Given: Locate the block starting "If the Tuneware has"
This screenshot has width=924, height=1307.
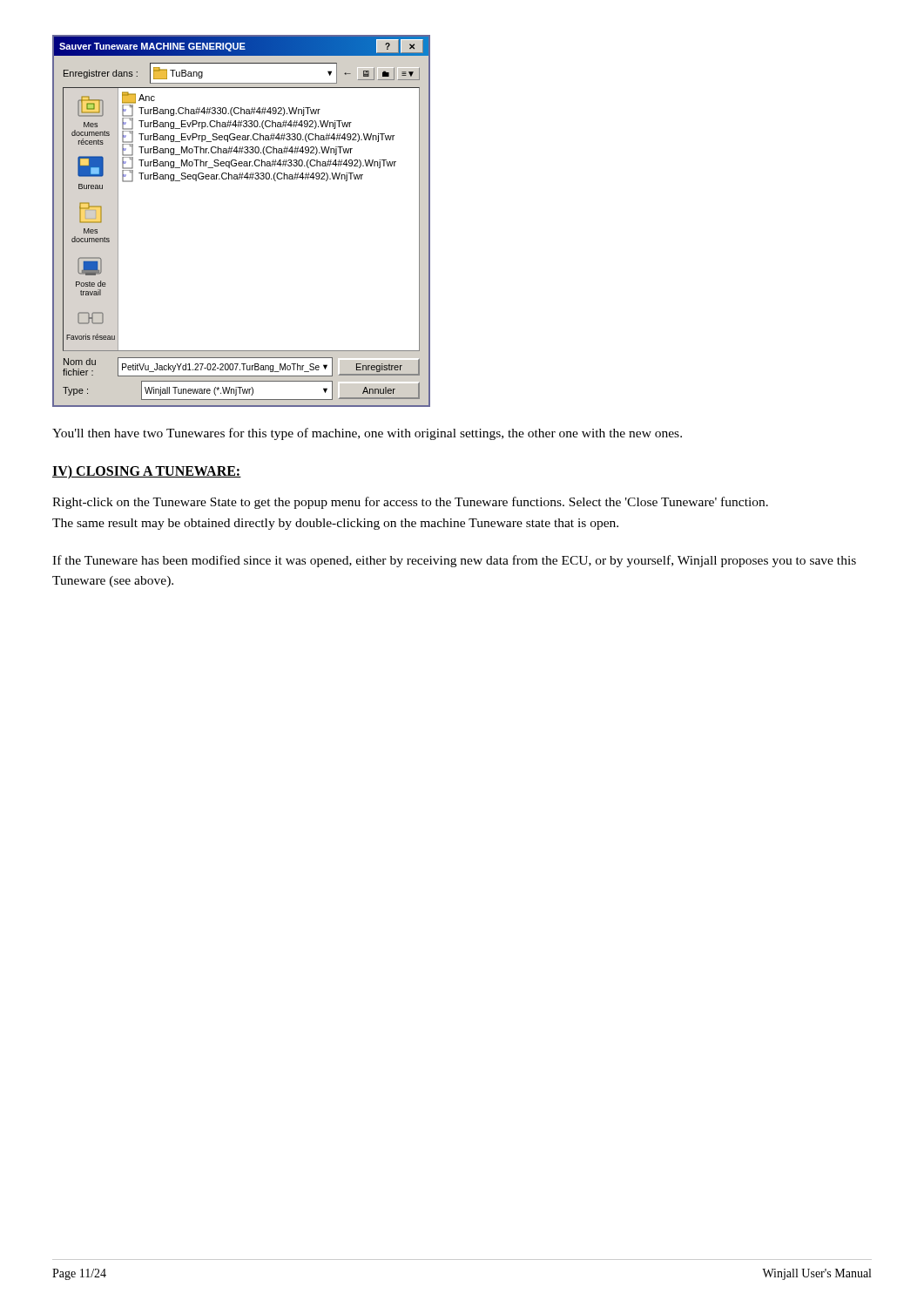Looking at the screenshot, I should 454,570.
